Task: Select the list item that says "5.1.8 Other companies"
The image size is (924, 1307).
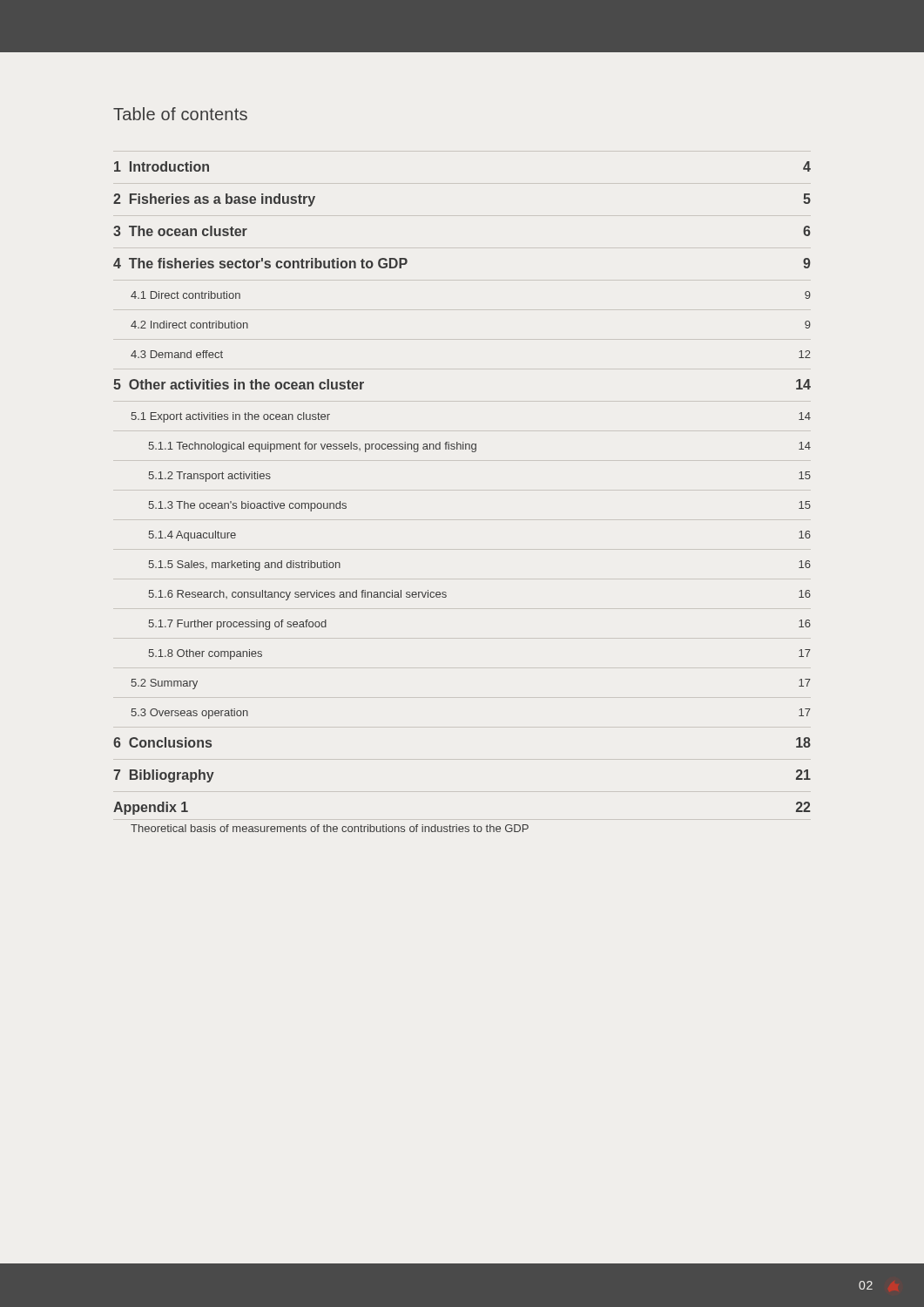Action: click(x=202, y=654)
